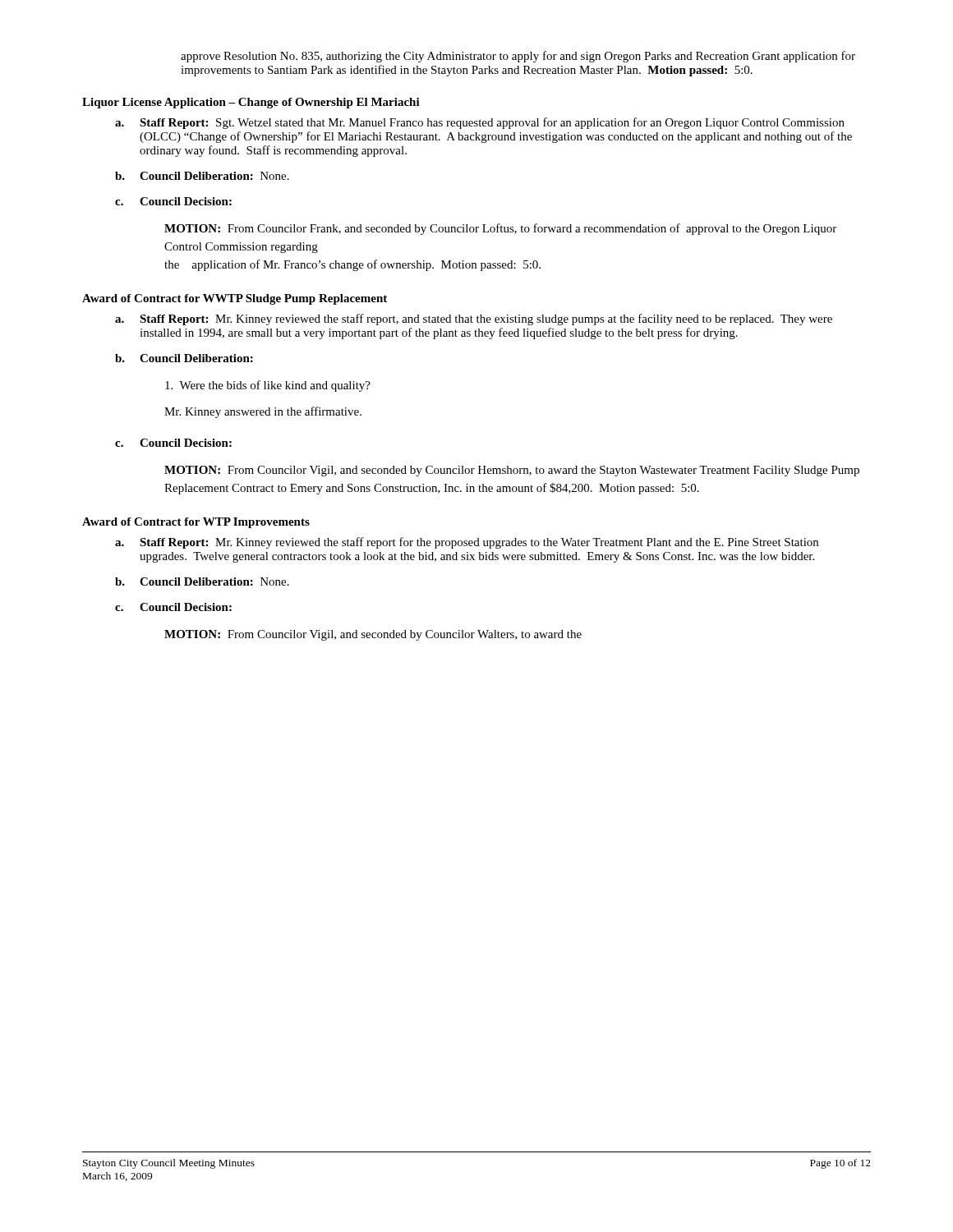
Task: Click on the text starting "a. Staff Report: Sgt. Wetzel stated"
Action: (493, 137)
